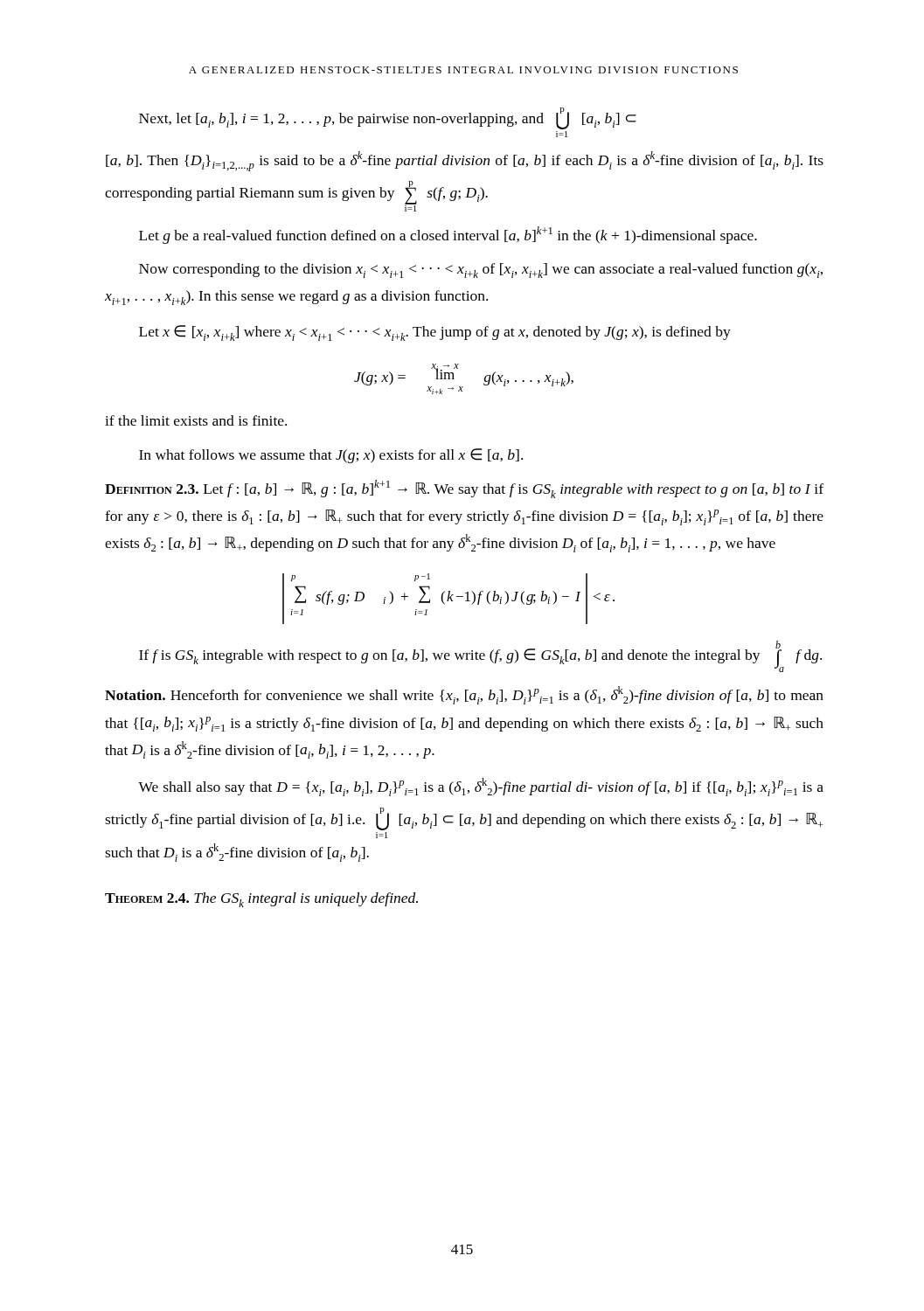Point to the block beginning "Notation. Henceforth for convenience"
Image resolution: width=924 pixels, height=1311 pixels.
click(x=464, y=723)
